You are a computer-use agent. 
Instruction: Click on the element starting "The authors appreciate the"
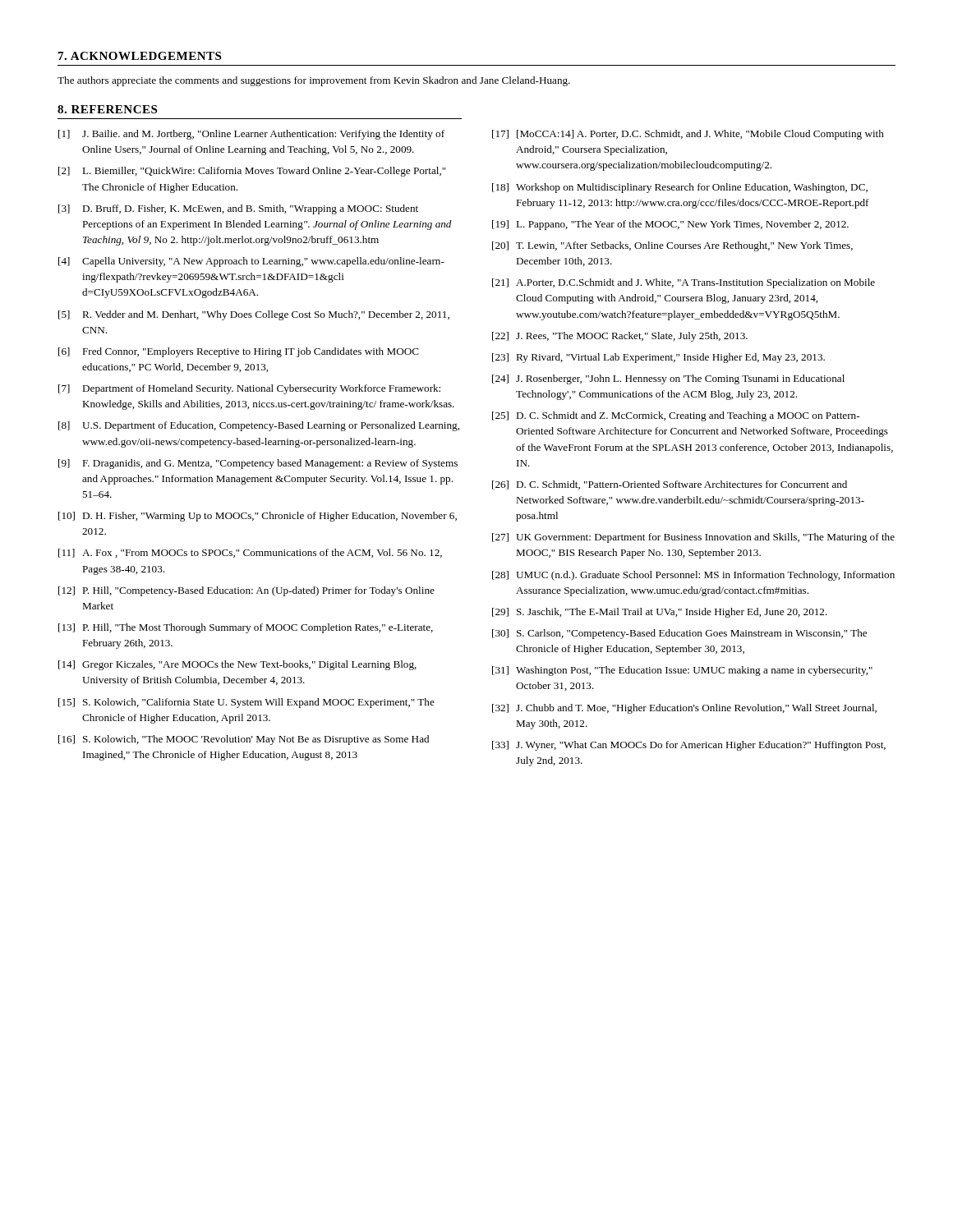tap(314, 80)
